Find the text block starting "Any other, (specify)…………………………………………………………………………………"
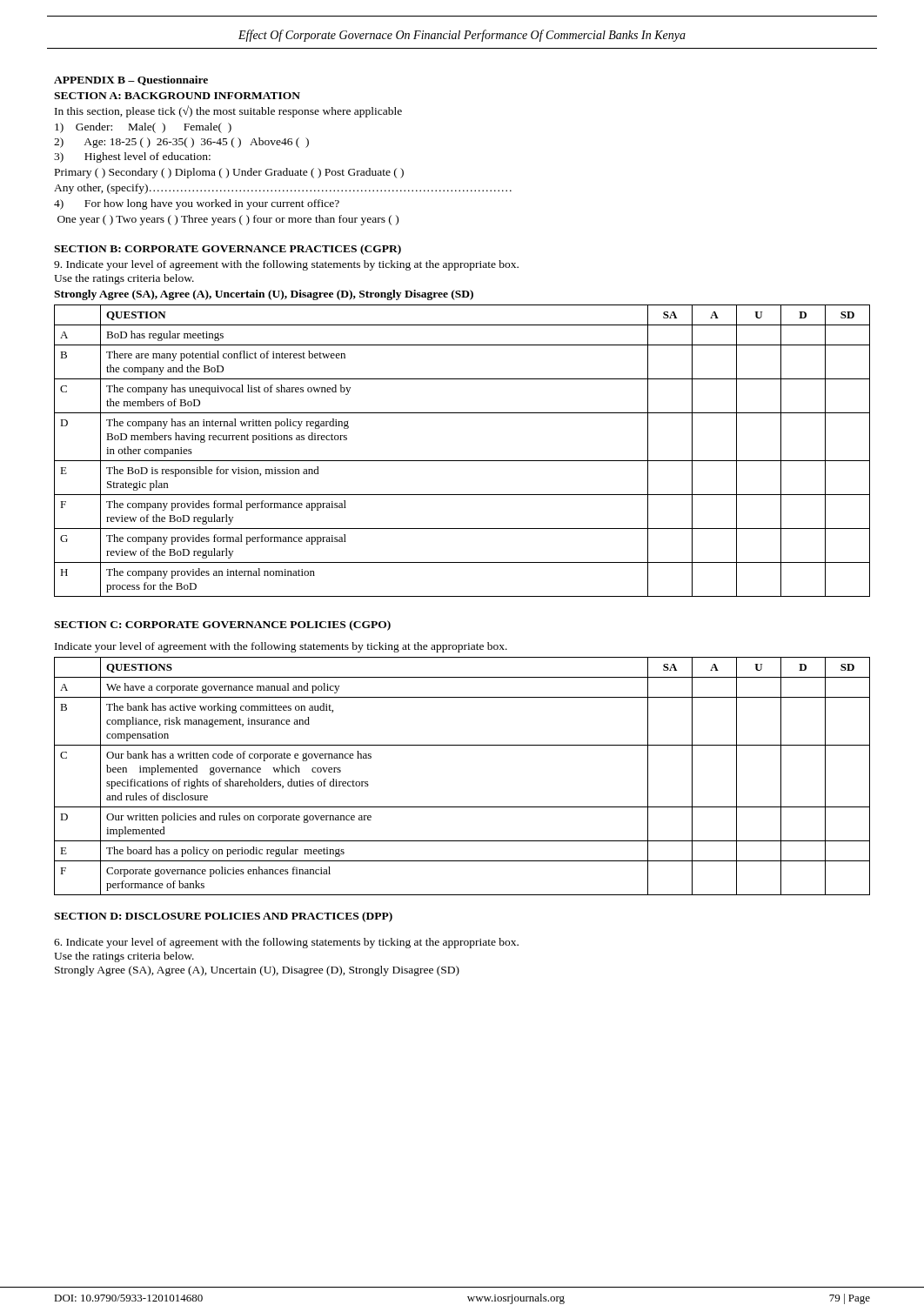Screen dimensions: 1305x924 (283, 188)
